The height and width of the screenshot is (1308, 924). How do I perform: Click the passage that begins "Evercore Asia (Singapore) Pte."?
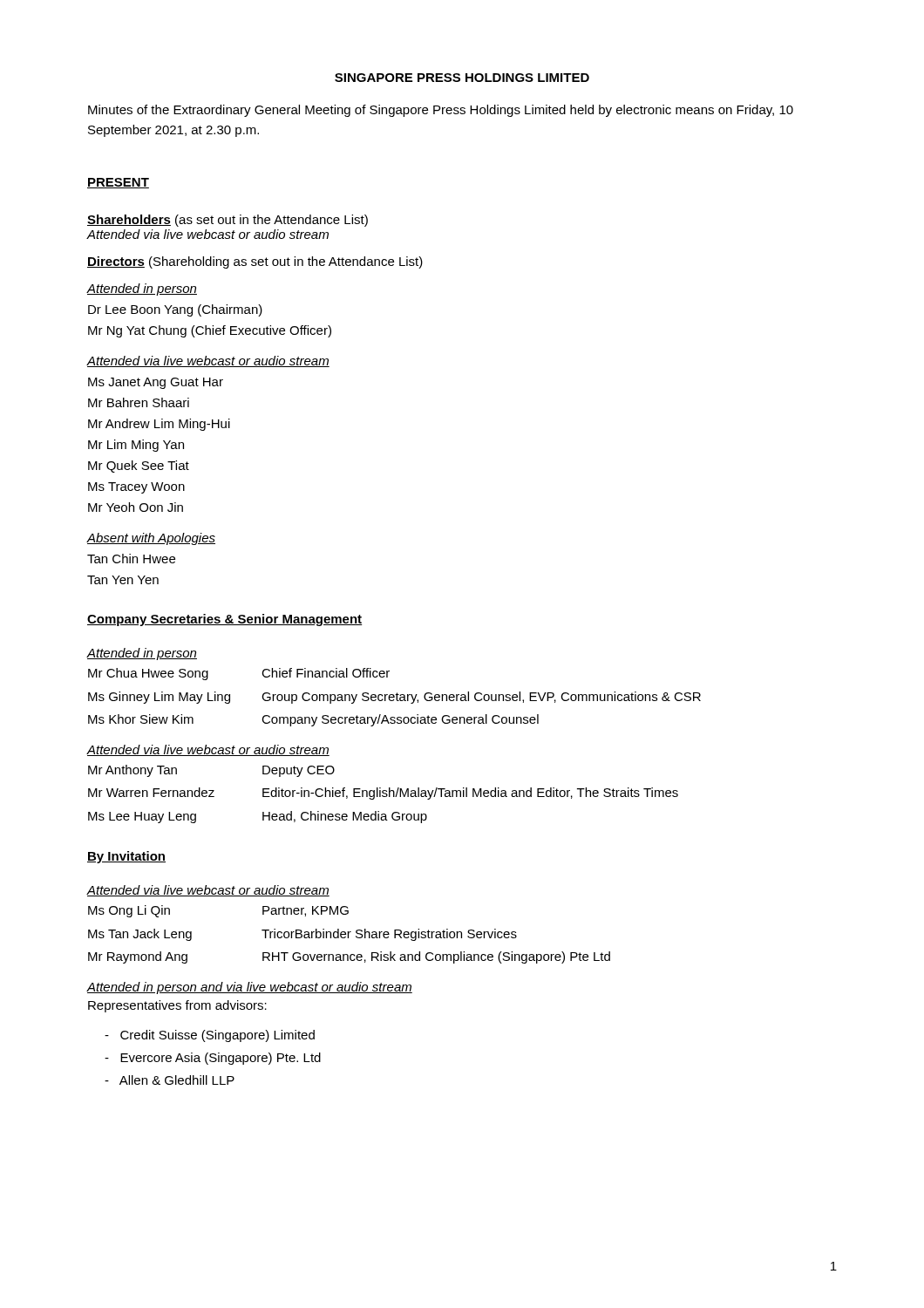click(x=213, y=1057)
